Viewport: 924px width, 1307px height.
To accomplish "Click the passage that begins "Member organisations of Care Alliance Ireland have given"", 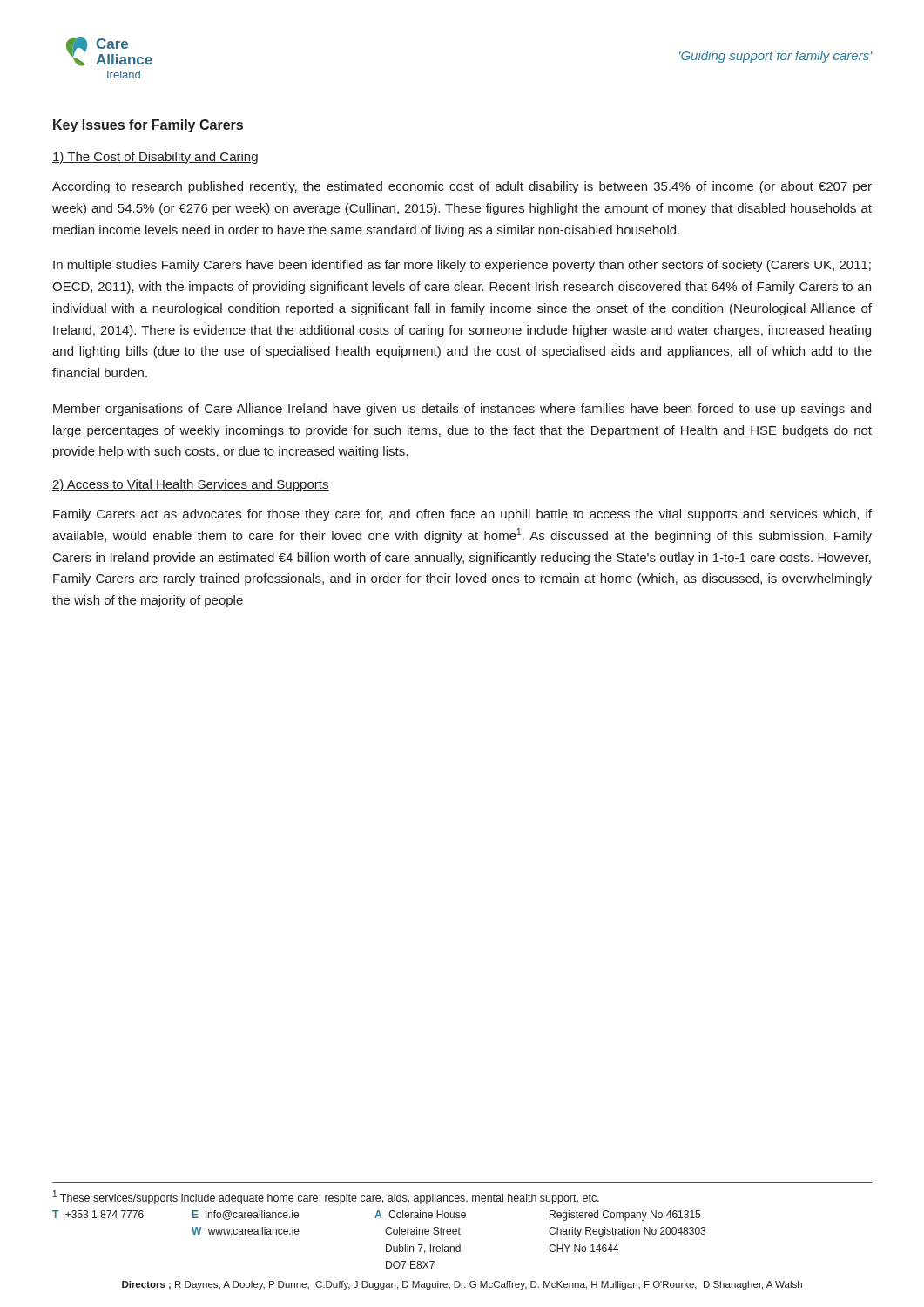I will click(462, 430).
